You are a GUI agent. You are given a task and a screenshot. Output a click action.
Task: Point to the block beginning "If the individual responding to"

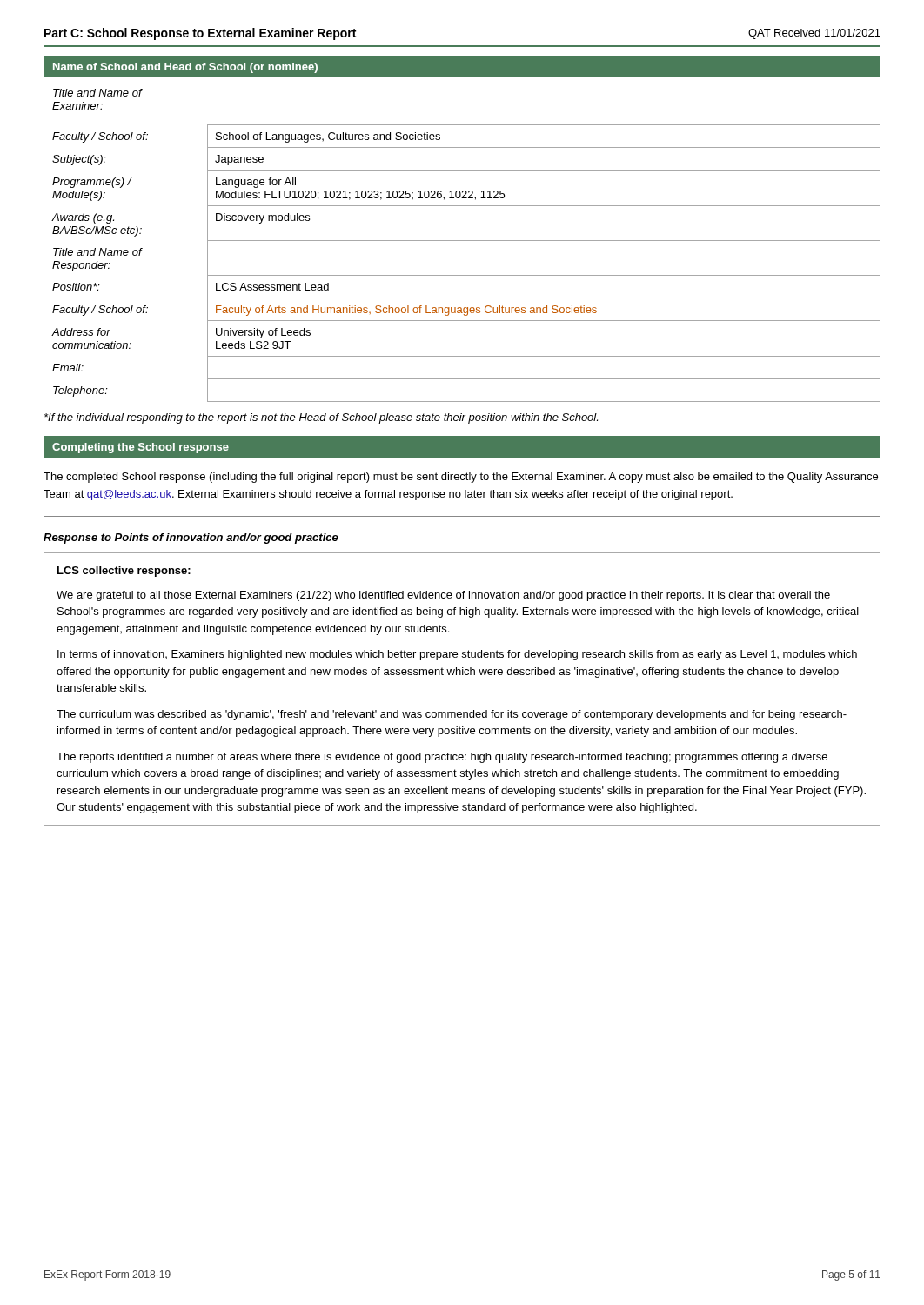pos(321,417)
